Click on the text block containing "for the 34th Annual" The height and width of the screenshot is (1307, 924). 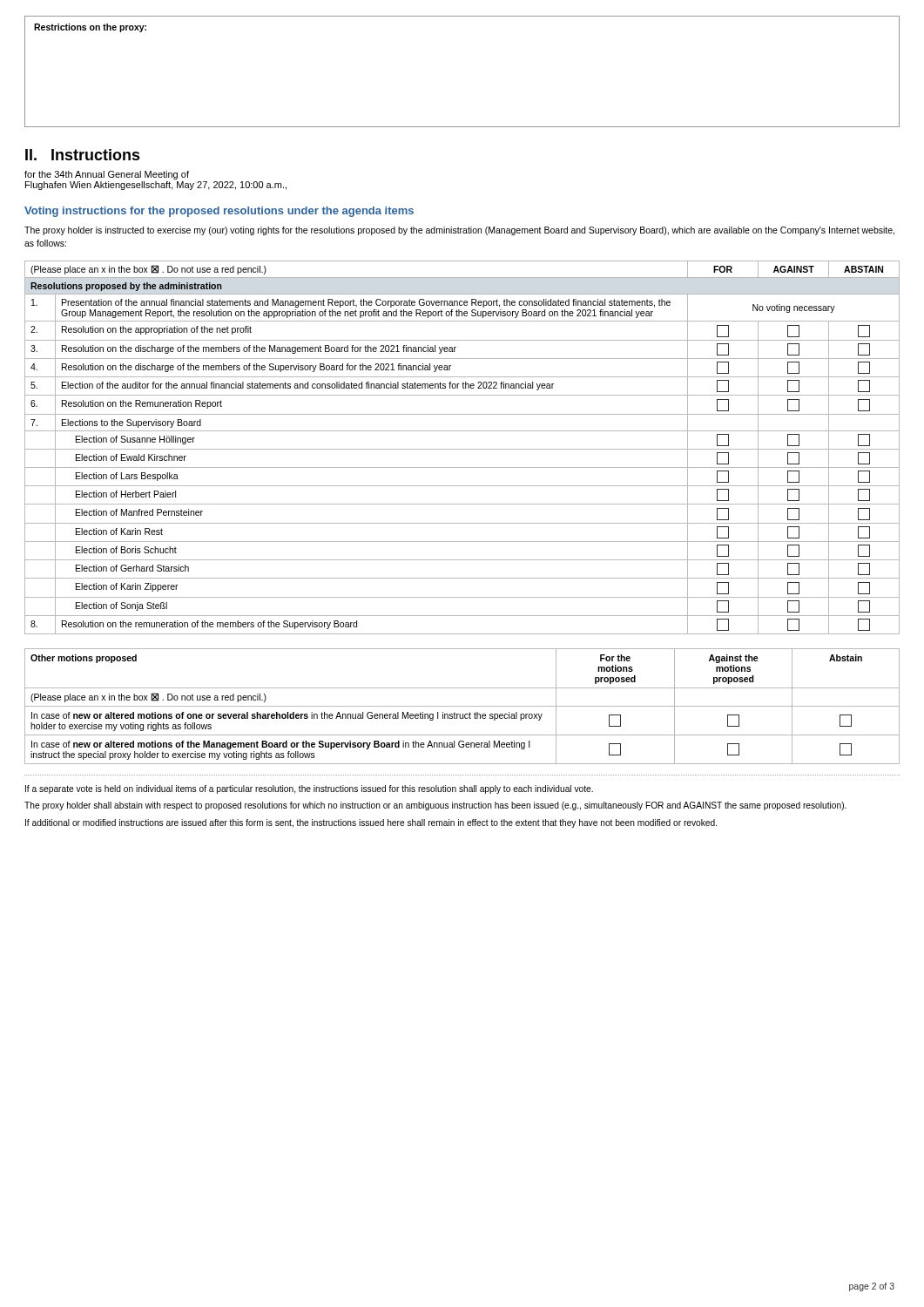point(156,179)
